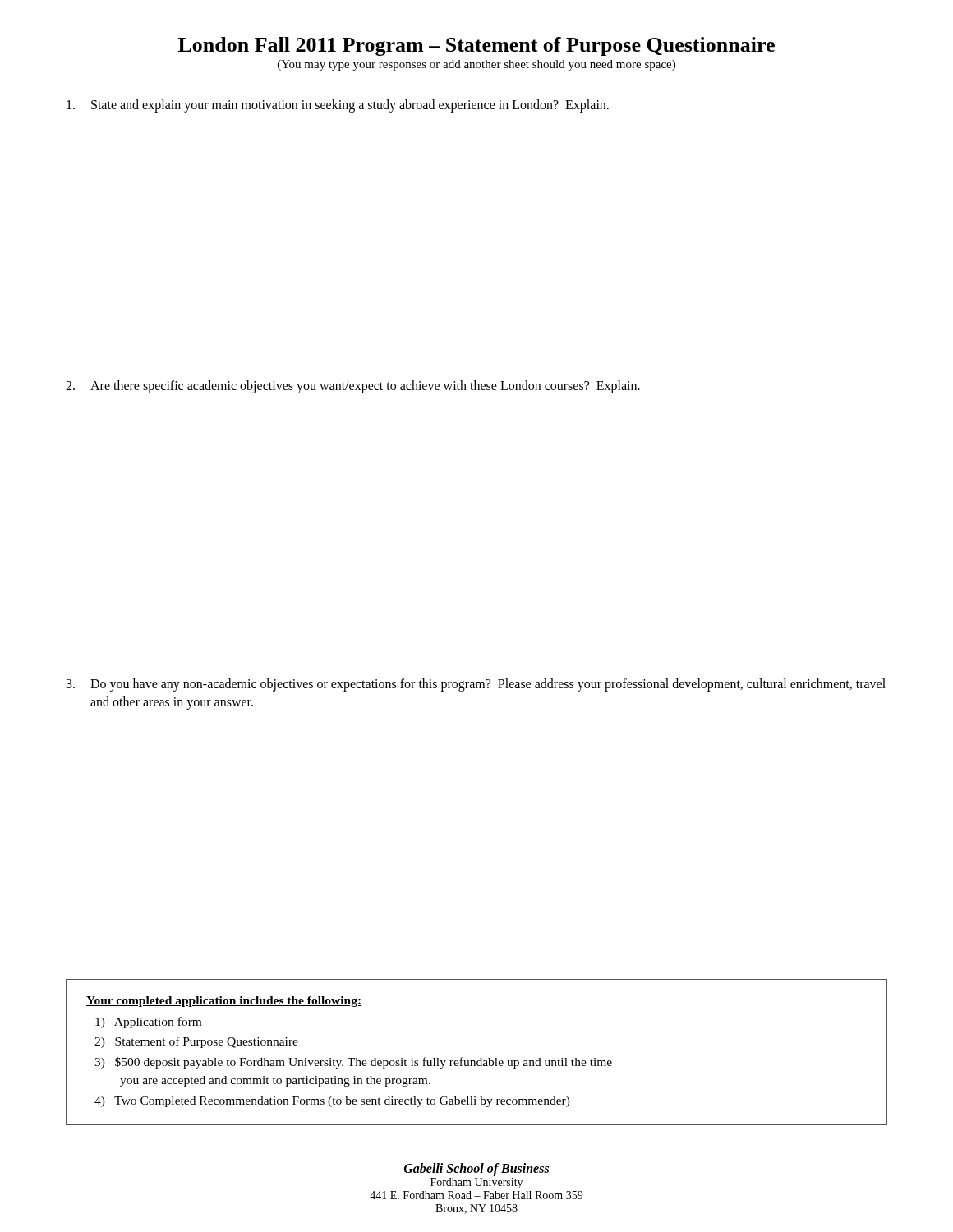Locate the list item containing "State and explain your main motivation in seeking"

pyautogui.click(x=338, y=105)
